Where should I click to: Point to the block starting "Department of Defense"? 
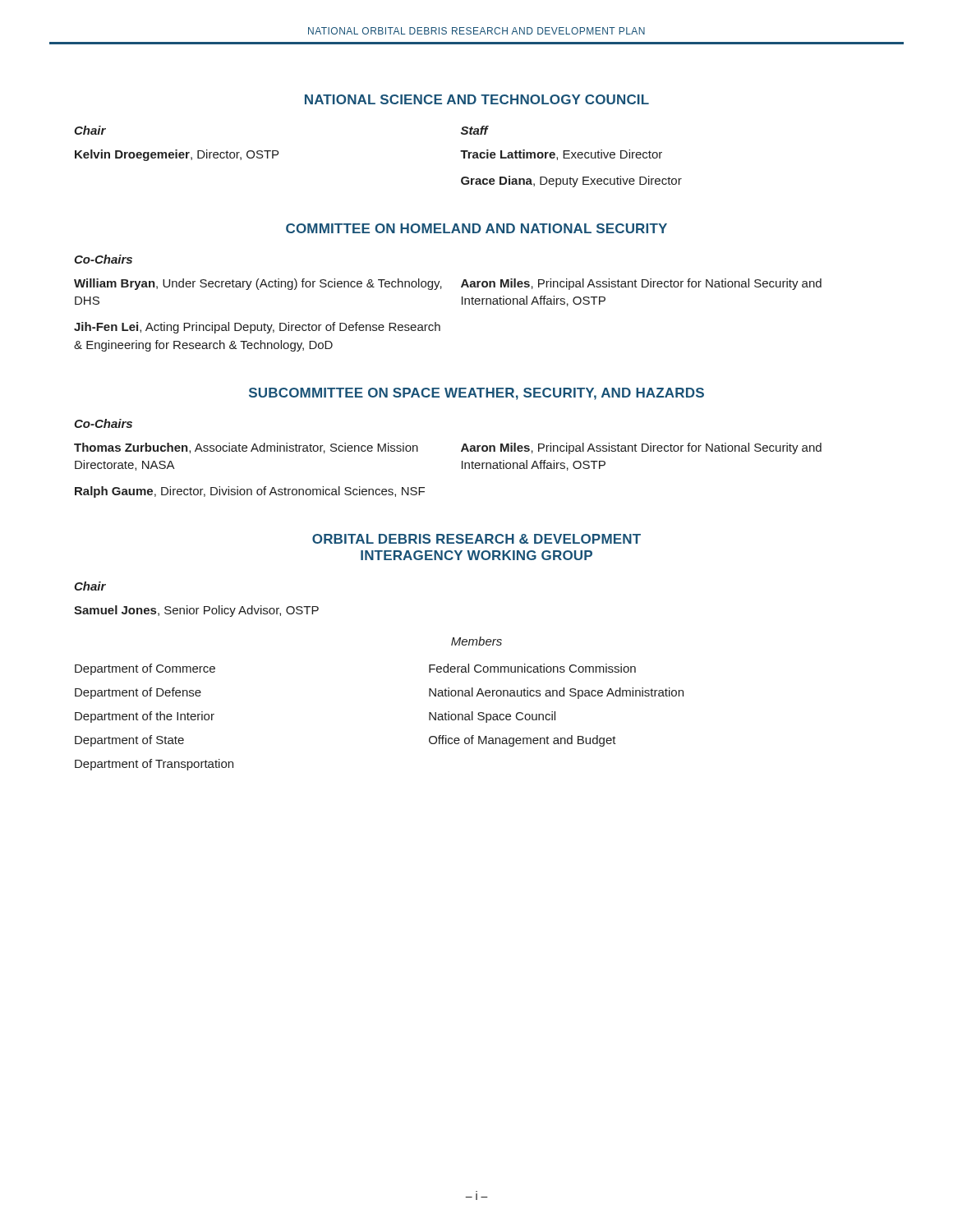coord(138,692)
